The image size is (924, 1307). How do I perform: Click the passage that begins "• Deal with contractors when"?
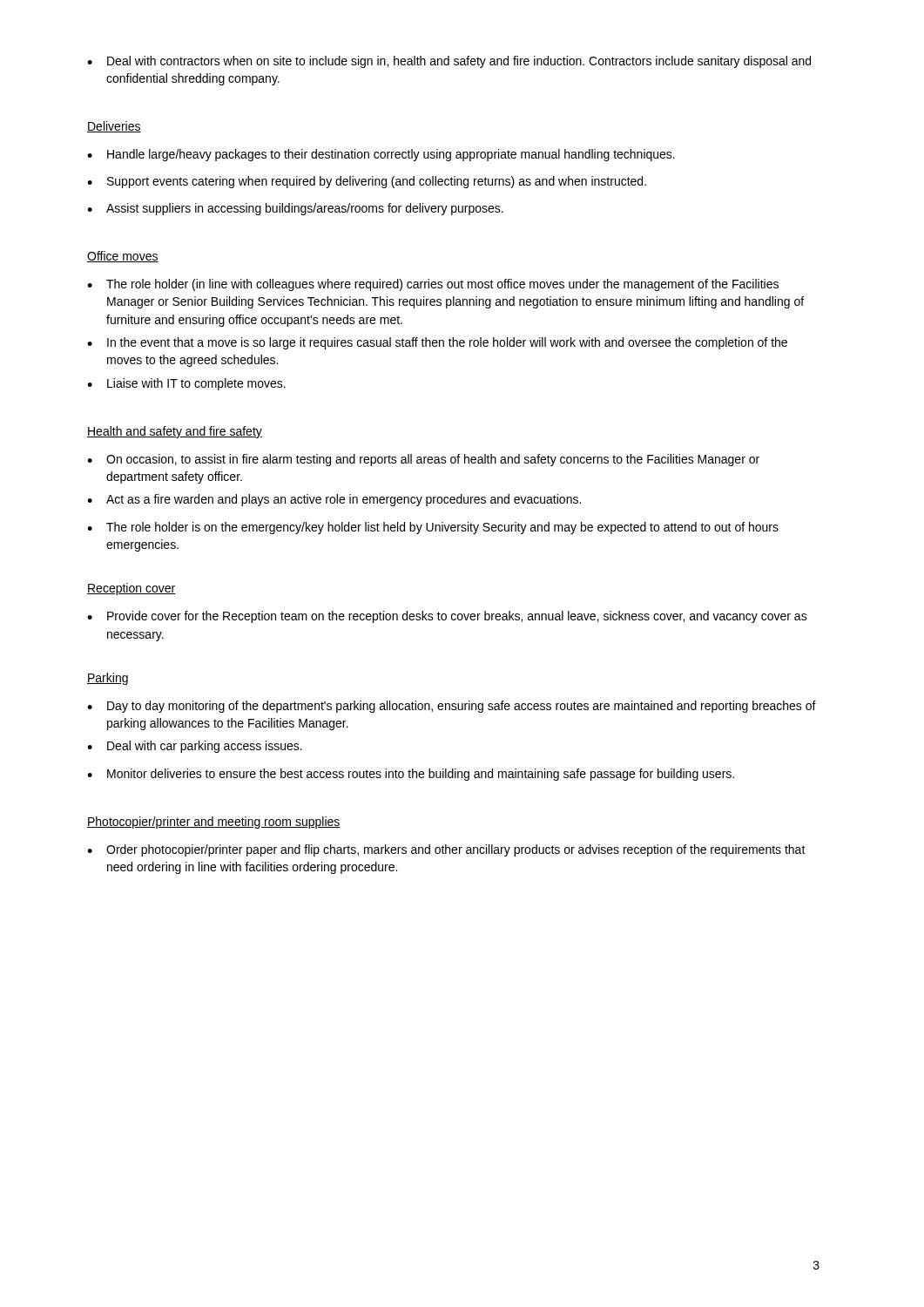(x=453, y=70)
